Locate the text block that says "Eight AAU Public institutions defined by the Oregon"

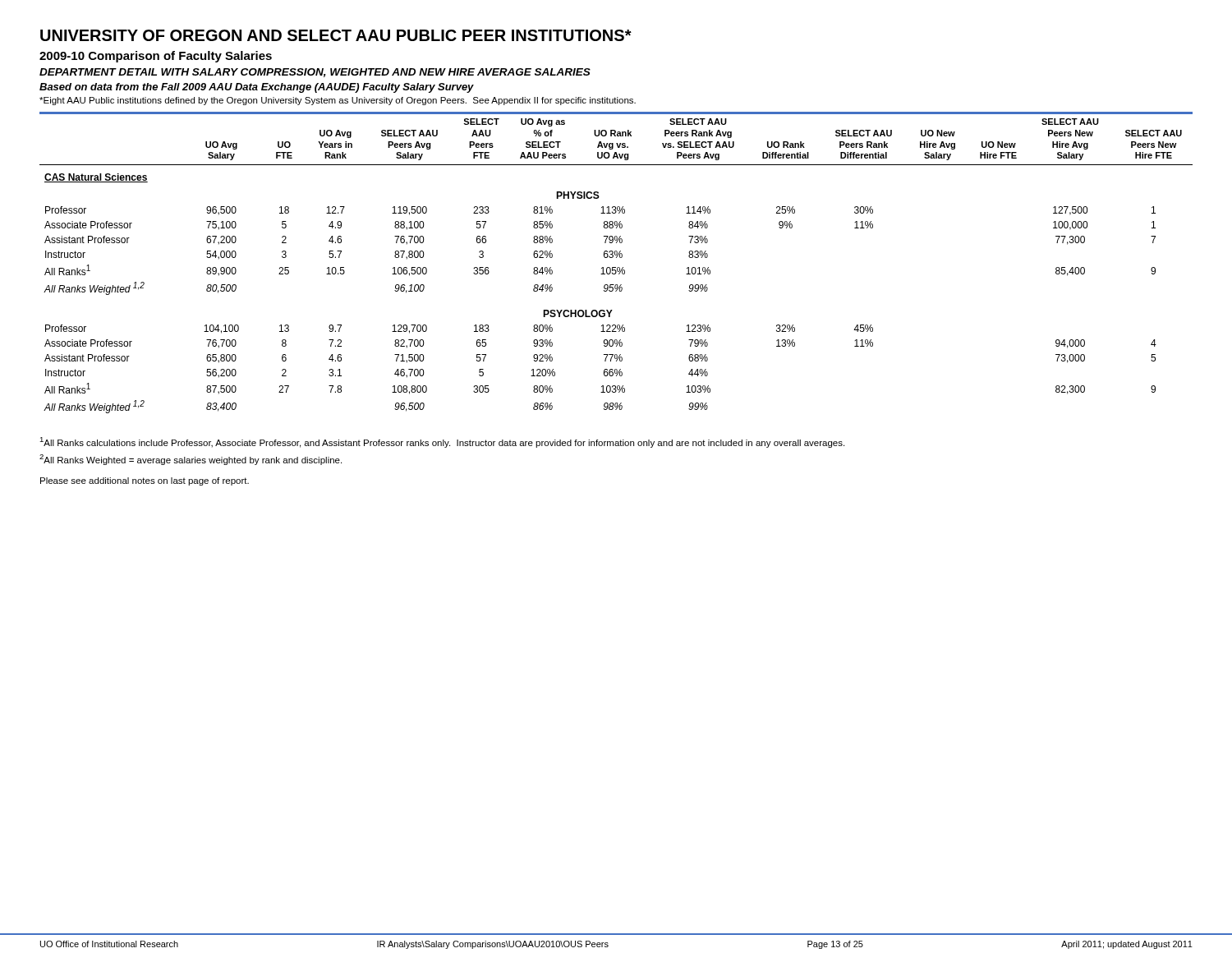point(338,100)
